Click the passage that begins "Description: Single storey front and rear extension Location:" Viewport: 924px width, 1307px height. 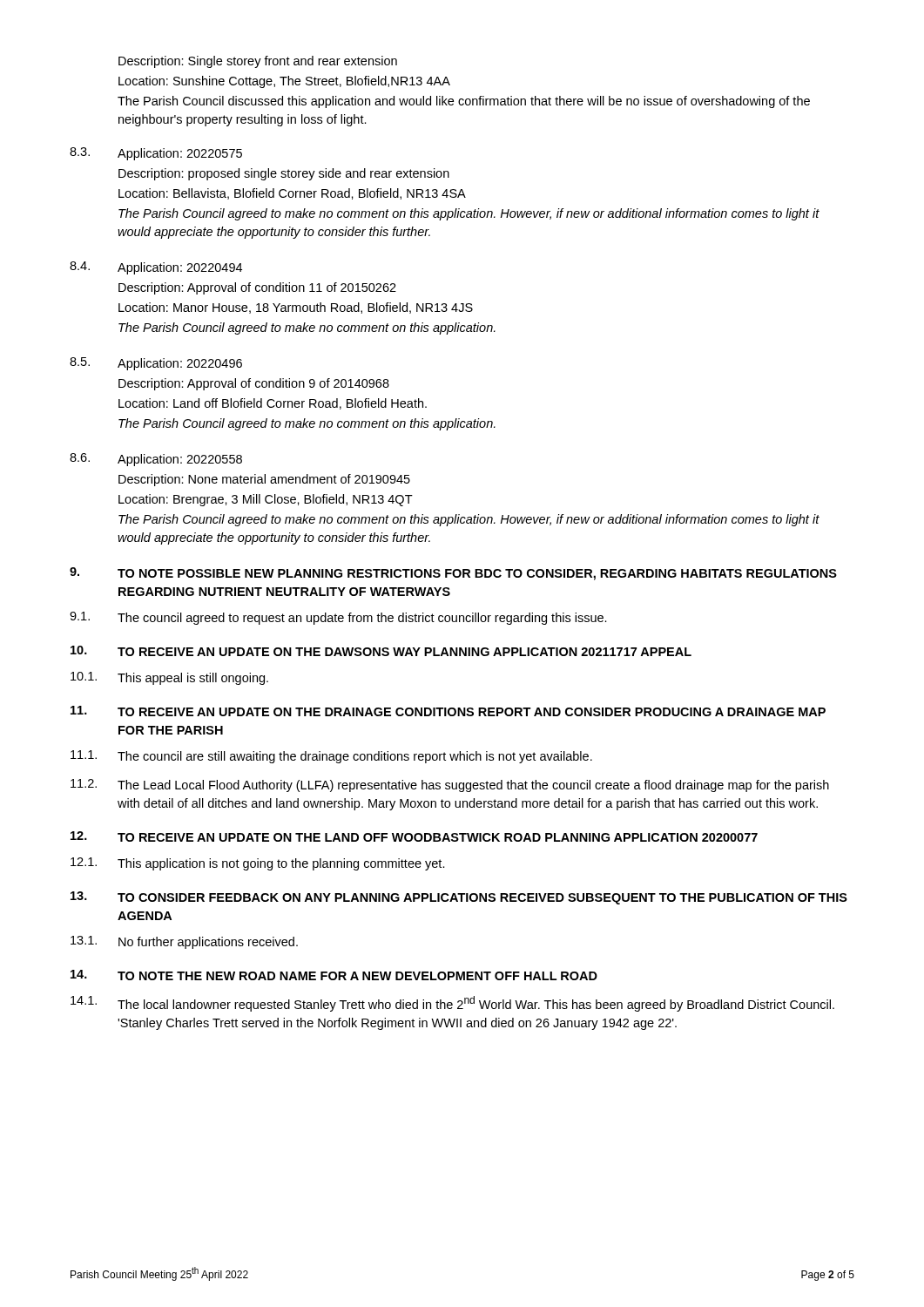[486, 91]
